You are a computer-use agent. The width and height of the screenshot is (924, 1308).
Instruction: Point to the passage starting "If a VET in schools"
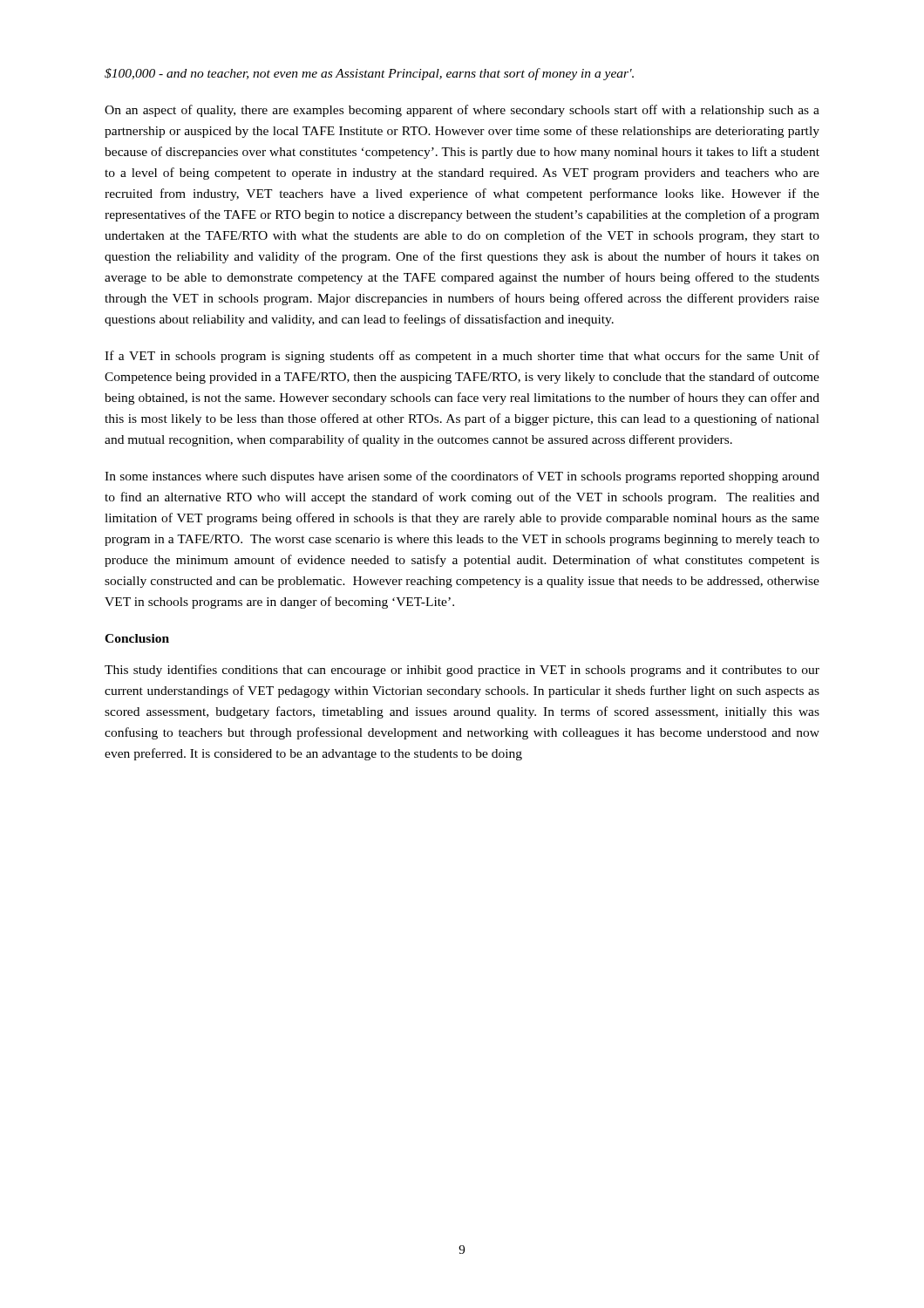tap(462, 397)
